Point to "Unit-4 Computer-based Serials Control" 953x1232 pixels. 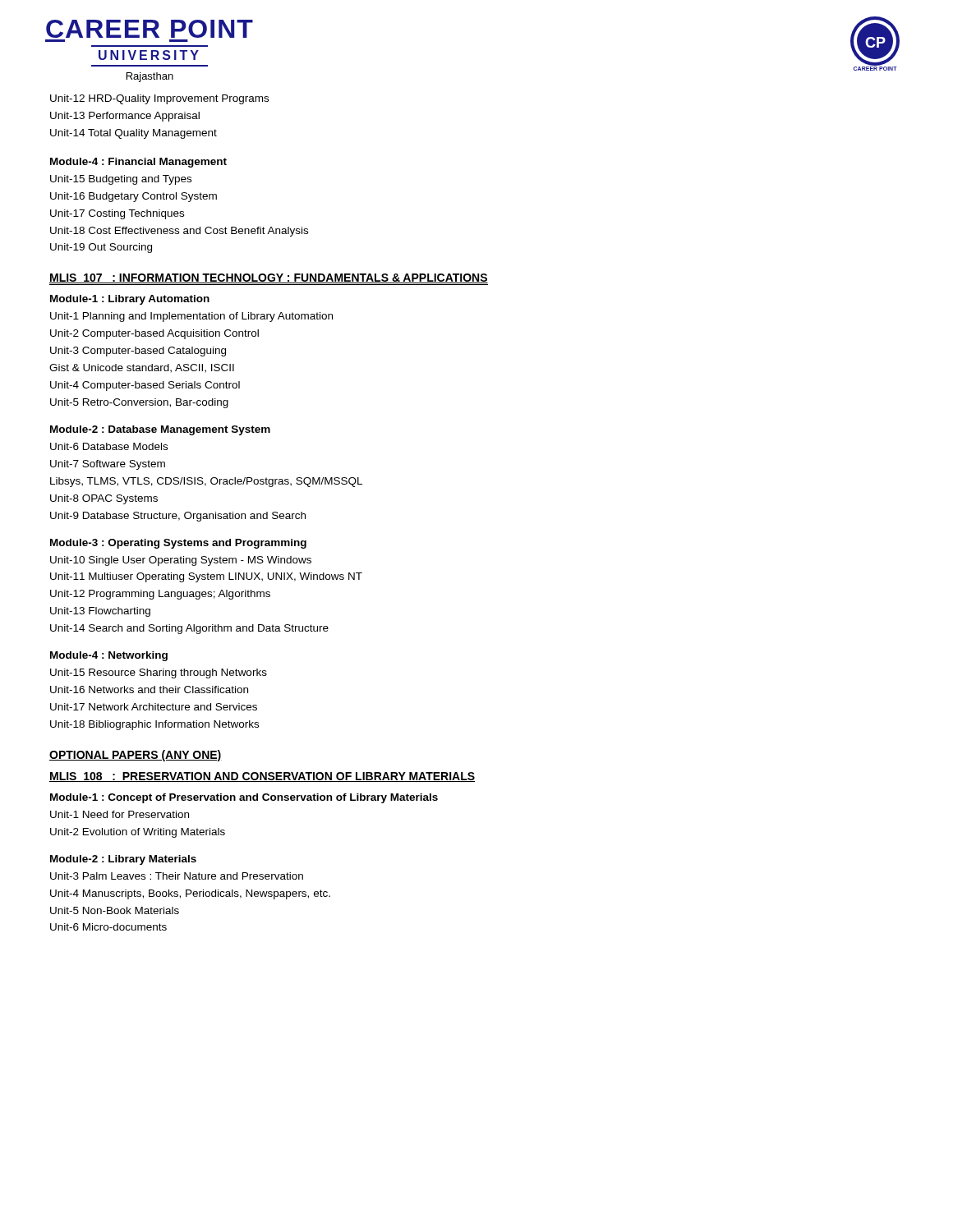(145, 385)
